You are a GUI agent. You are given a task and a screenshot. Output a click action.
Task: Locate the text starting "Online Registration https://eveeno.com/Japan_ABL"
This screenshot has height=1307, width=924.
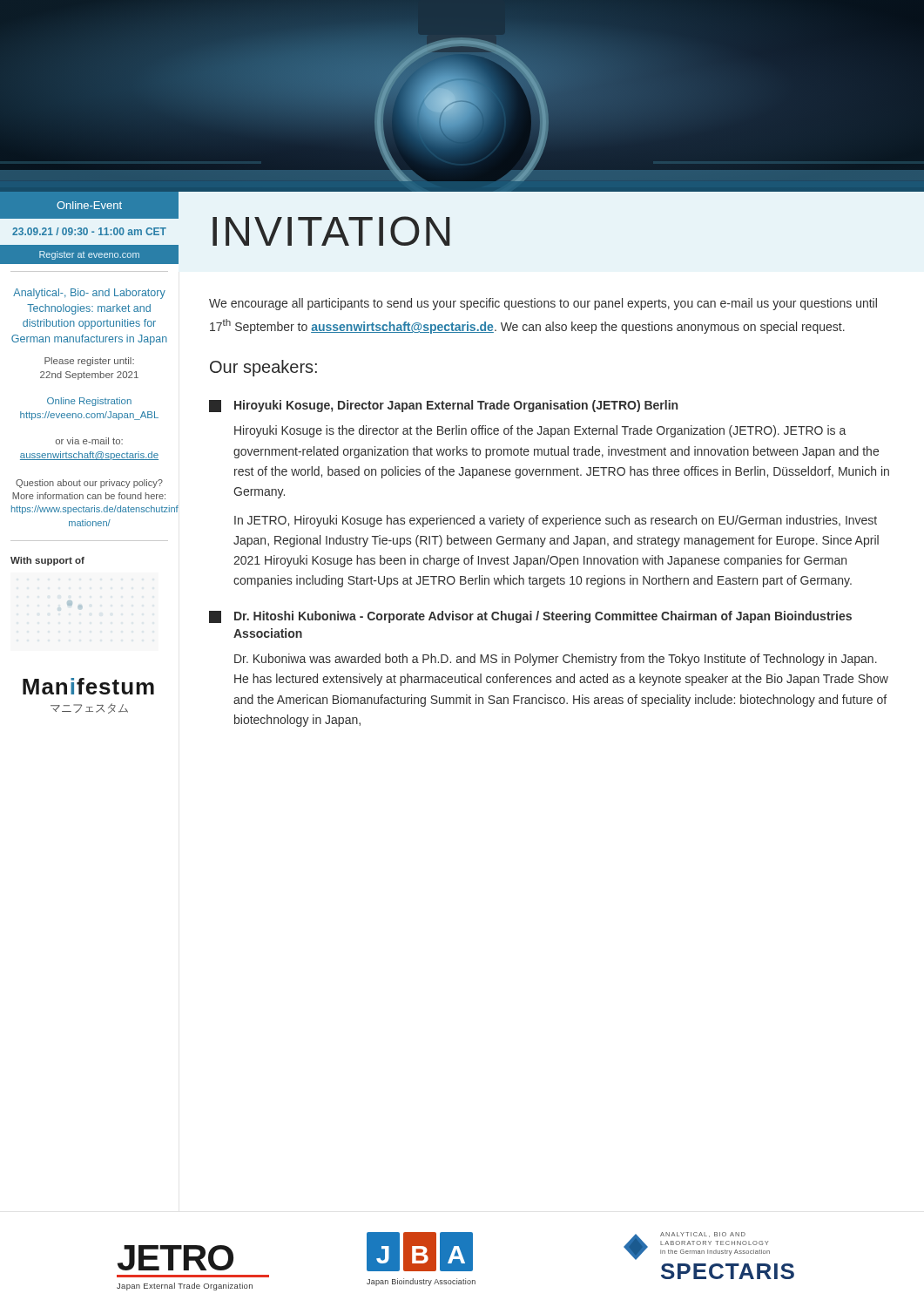[89, 408]
